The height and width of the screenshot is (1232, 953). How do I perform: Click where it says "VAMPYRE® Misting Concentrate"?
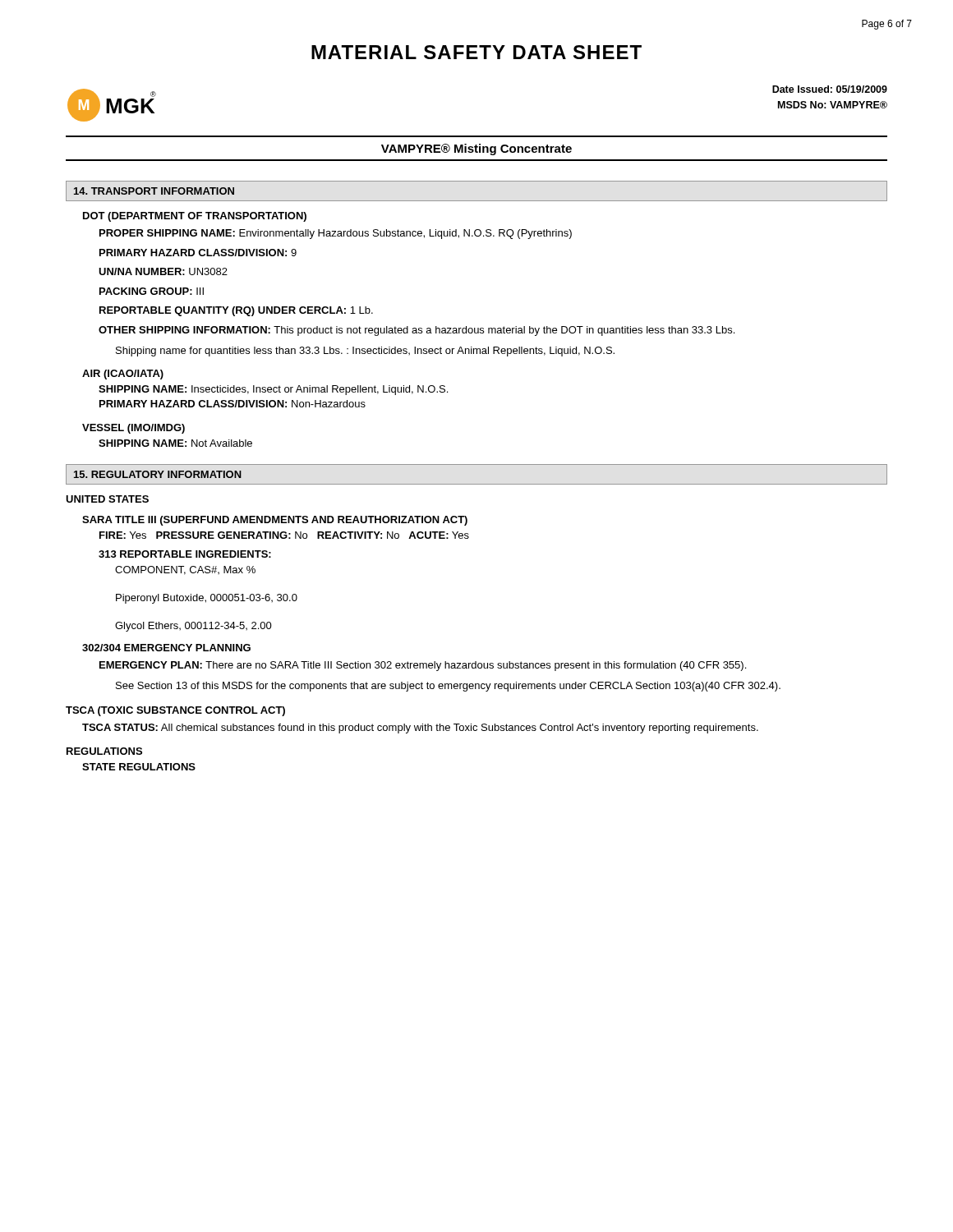476,148
